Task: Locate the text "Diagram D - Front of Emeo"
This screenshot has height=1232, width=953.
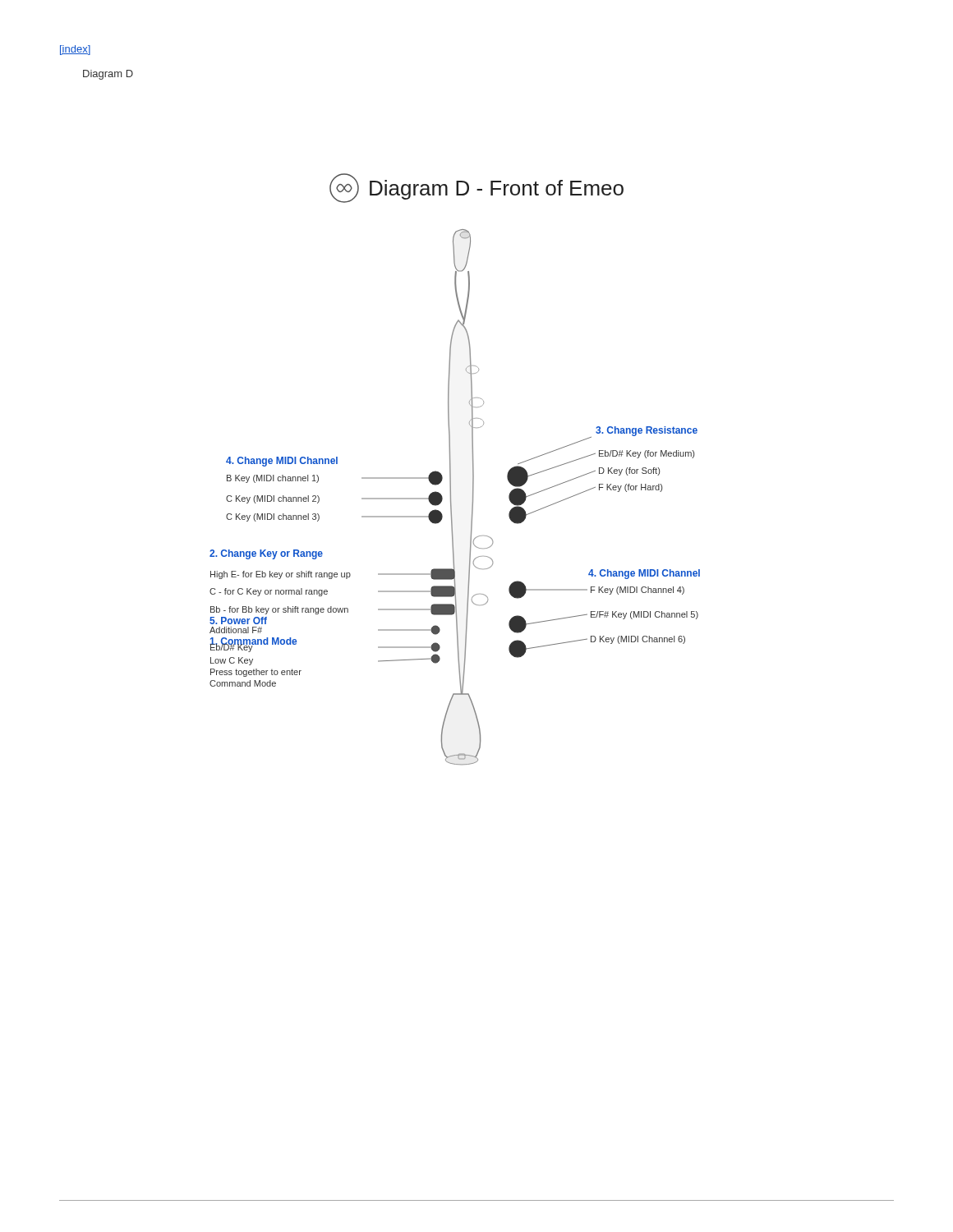Action: pos(476,188)
